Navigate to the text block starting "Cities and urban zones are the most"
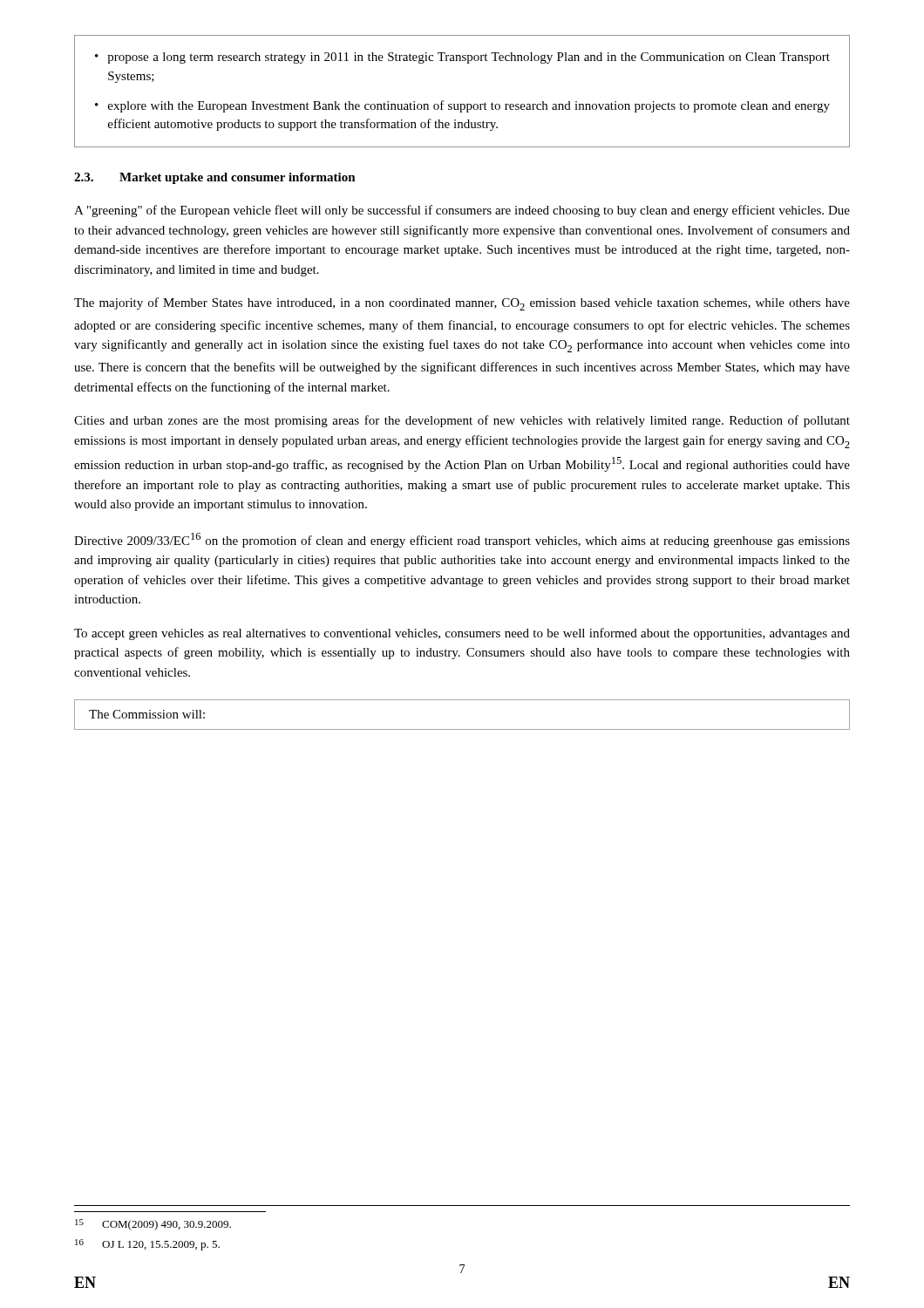924x1308 pixels. click(x=462, y=462)
